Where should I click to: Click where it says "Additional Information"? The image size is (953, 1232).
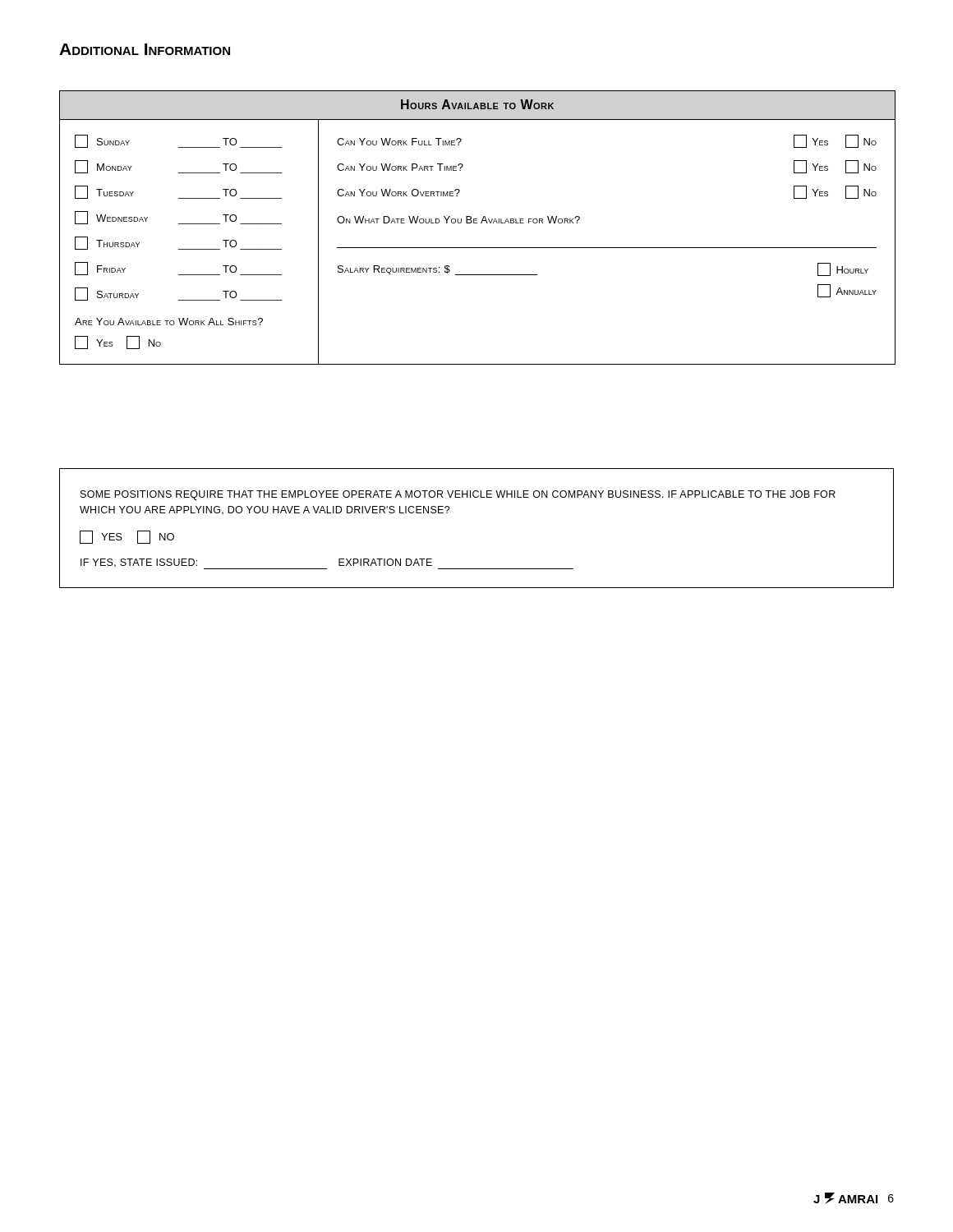(145, 49)
